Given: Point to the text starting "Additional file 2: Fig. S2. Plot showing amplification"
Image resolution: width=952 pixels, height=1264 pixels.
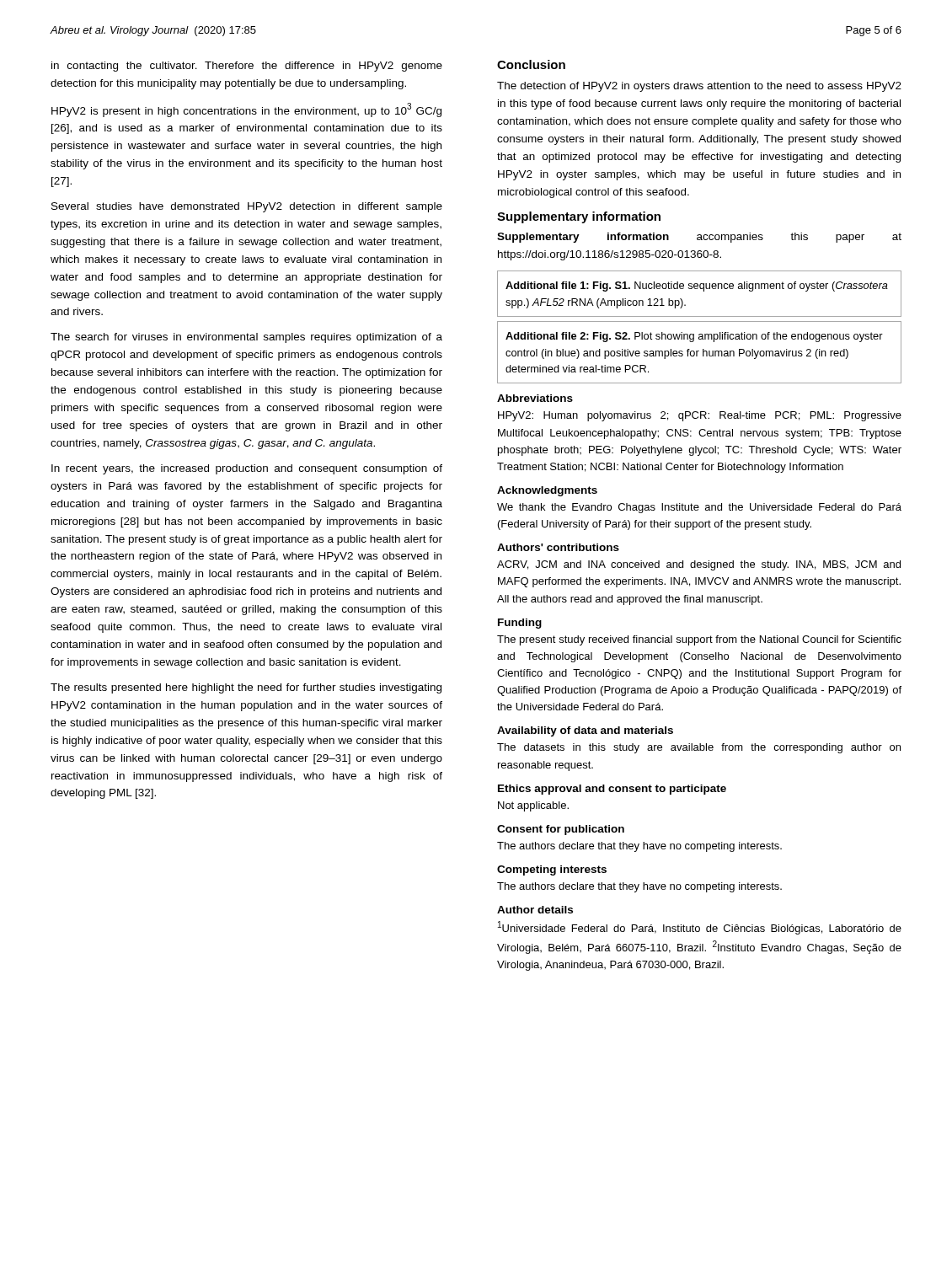Looking at the screenshot, I should click(x=694, y=352).
